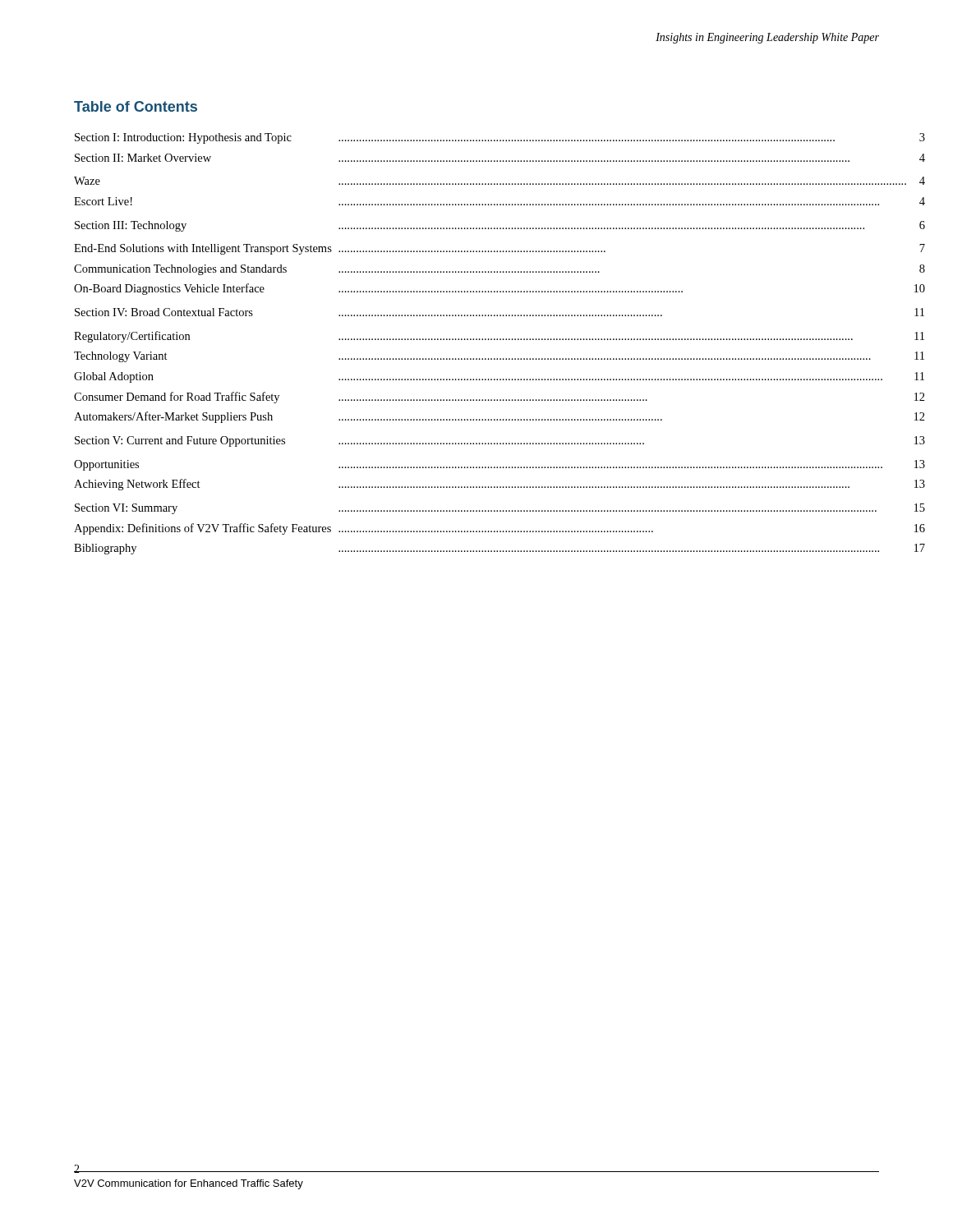Screen dimensions: 1232x953
Task: Find the block on this page that starts "End-End Solutions with Intelligent"
Action: click(x=499, y=248)
